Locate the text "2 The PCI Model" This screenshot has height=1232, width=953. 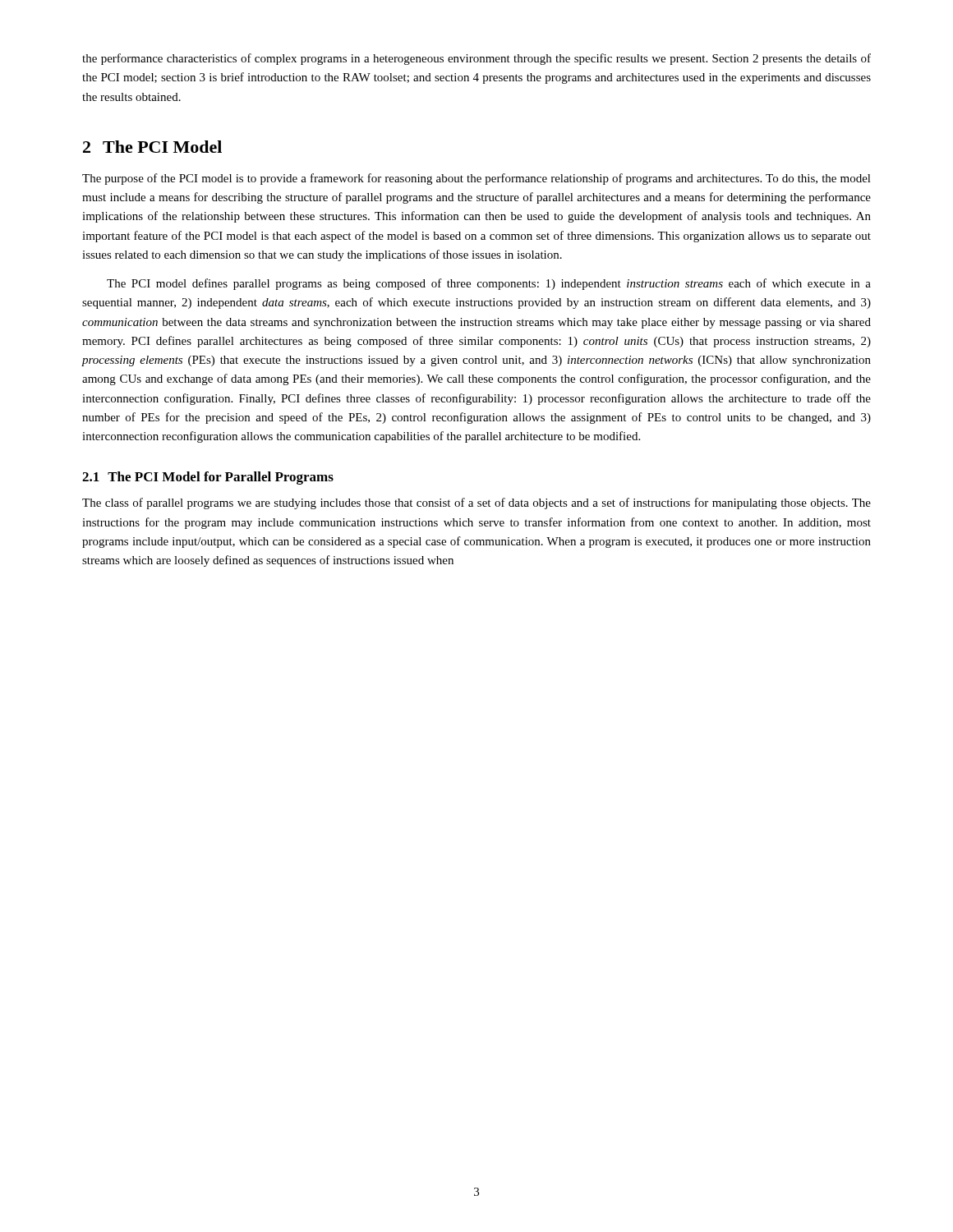pos(152,147)
